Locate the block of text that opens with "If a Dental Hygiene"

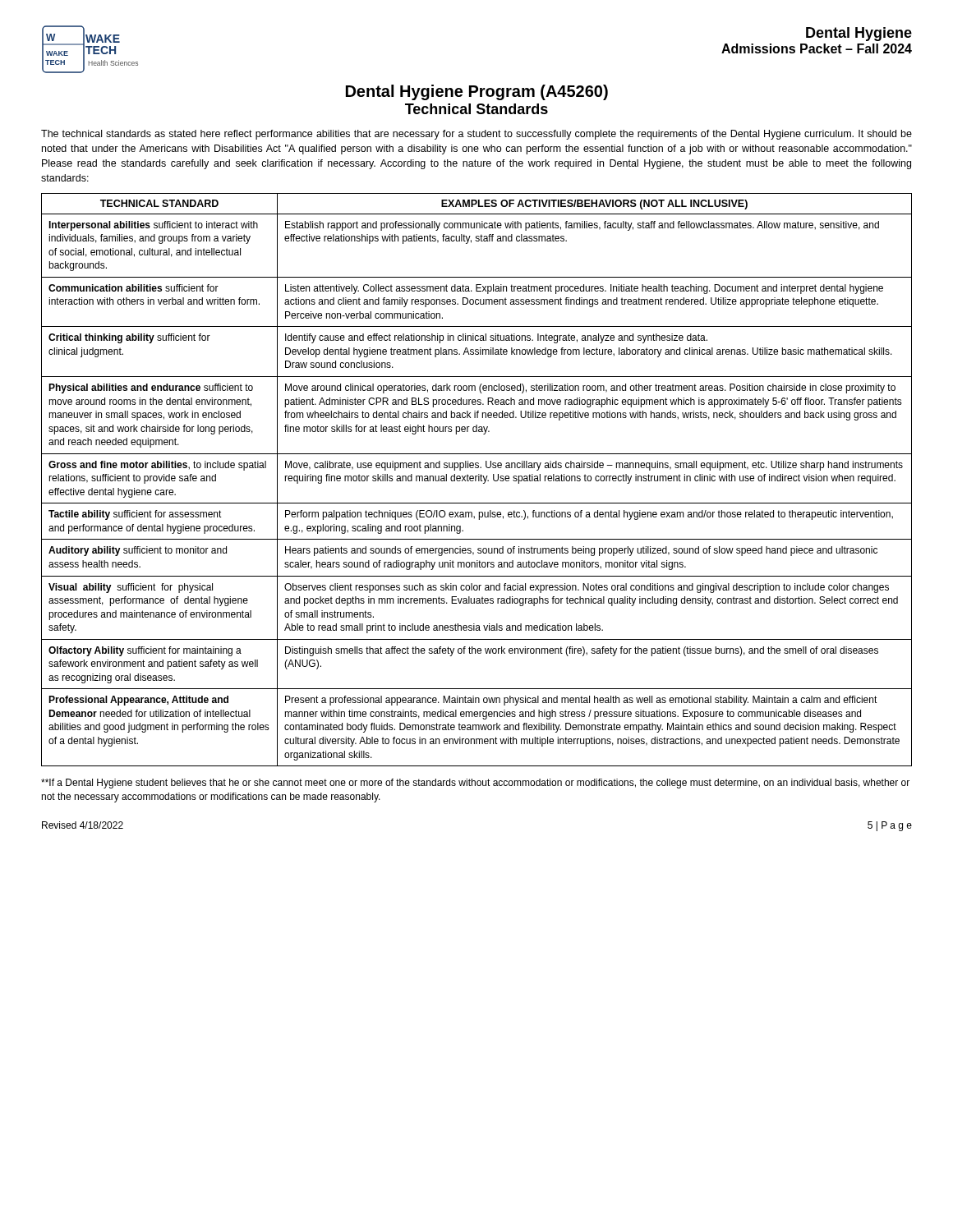475,790
